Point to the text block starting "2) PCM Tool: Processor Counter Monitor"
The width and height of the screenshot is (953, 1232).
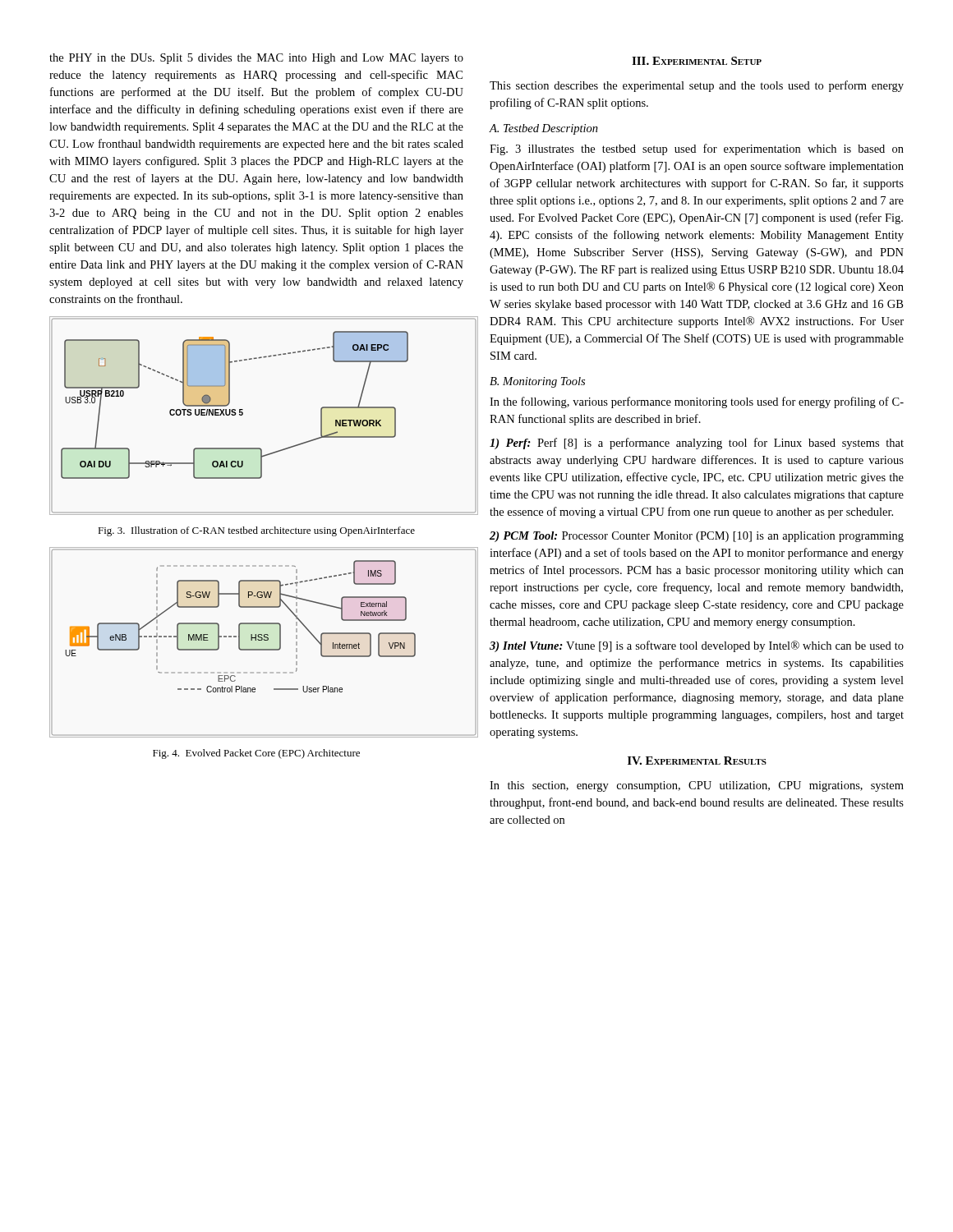pyautogui.click(x=697, y=579)
